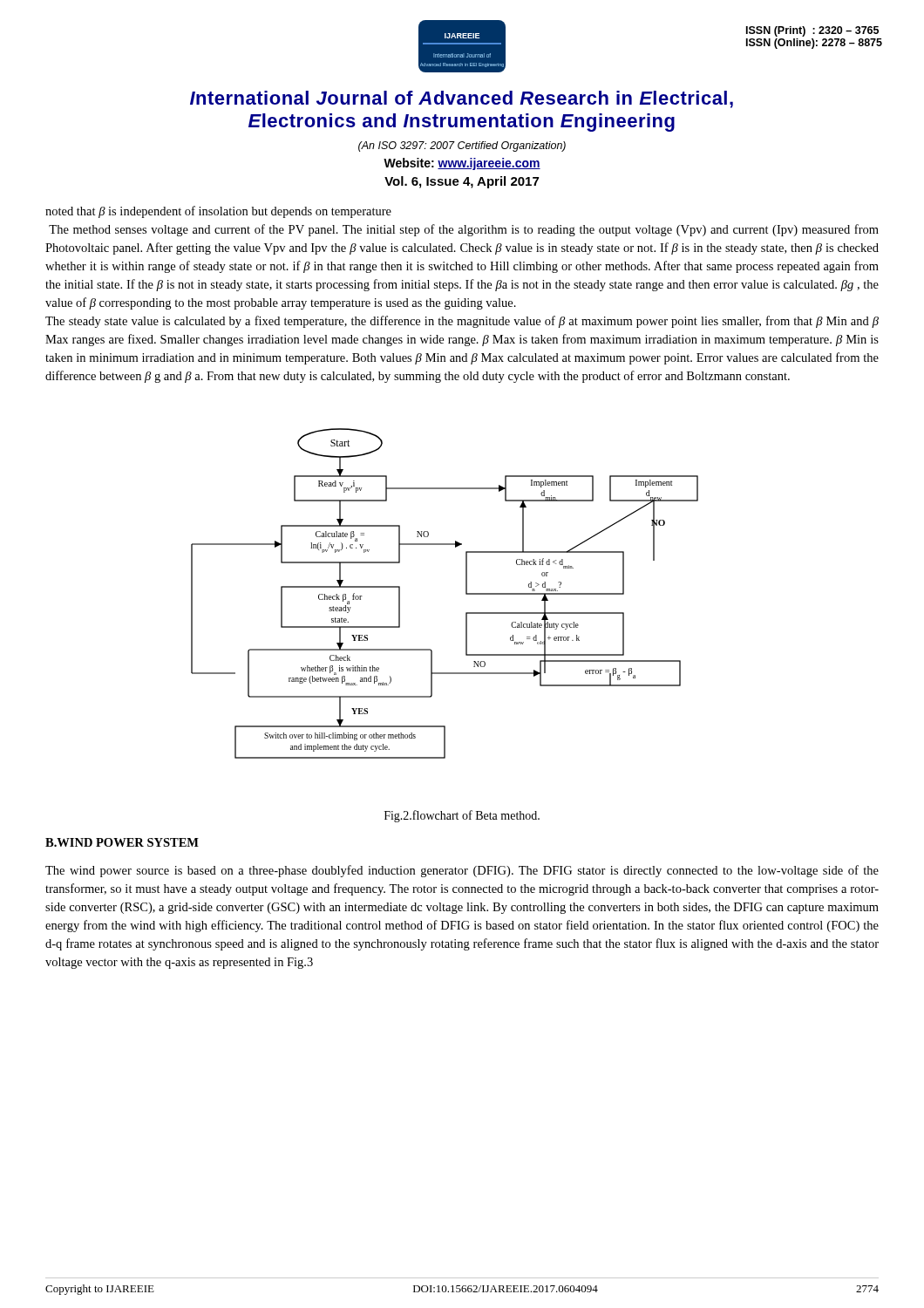Navigate to the element starting "B.WIND POWER SYSTEM"
924x1308 pixels.
(x=122, y=842)
